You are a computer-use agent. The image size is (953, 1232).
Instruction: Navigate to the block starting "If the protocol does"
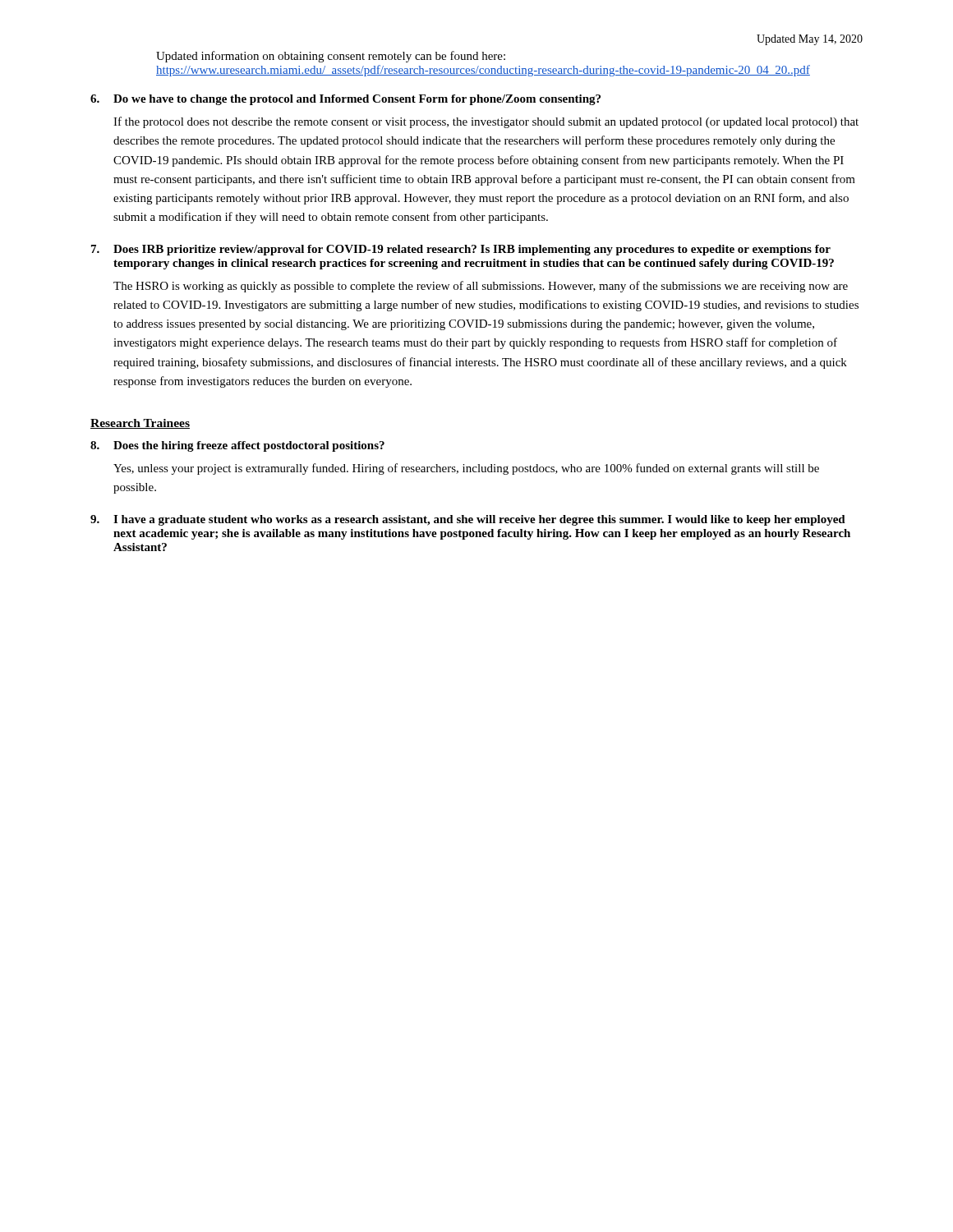pyautogui.click(x=486, y=169)
